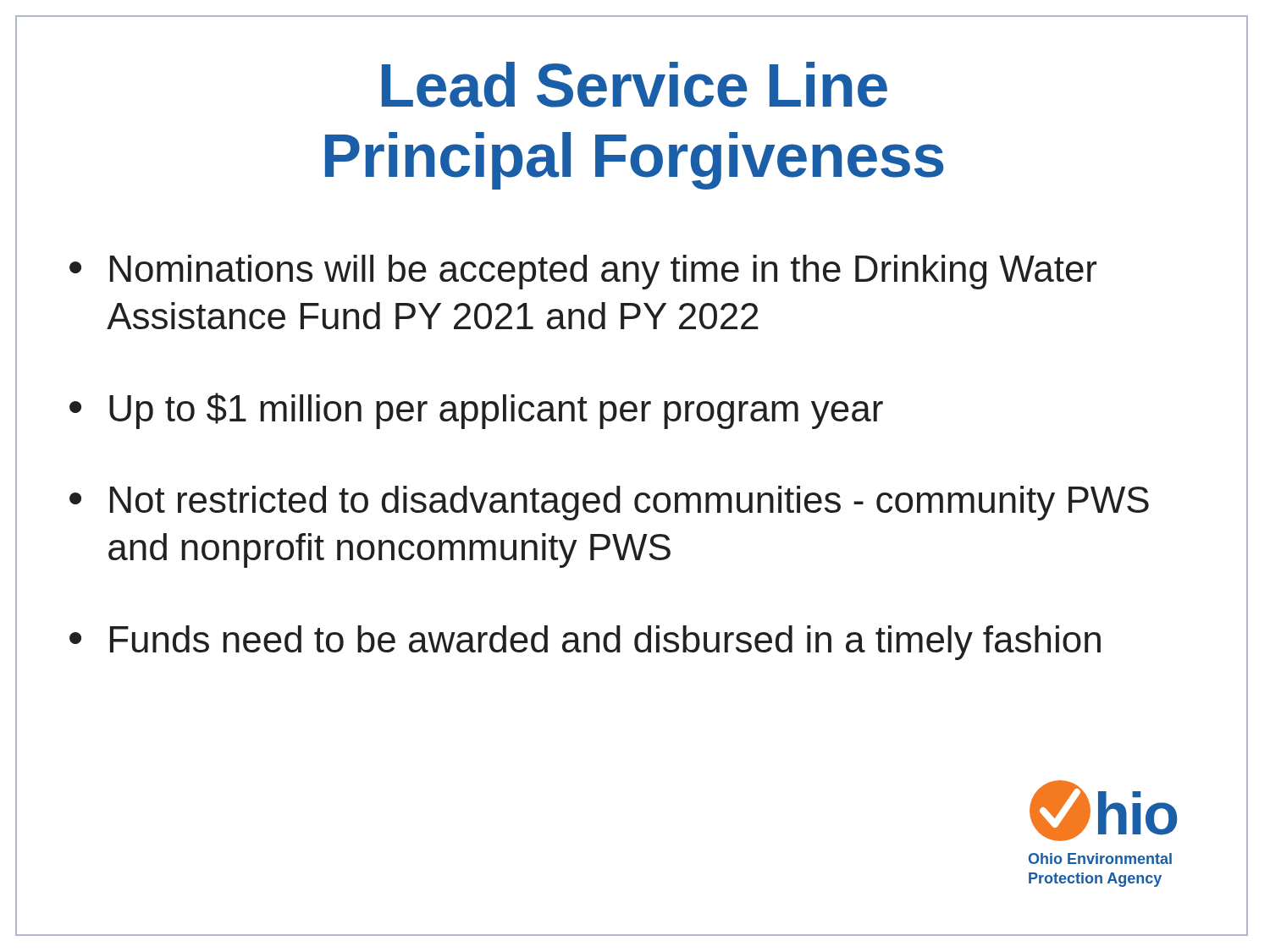1270x952 pixels.
Task: Navigate to the text block starting "• Up to $1"
Action: tap(476, 409)
